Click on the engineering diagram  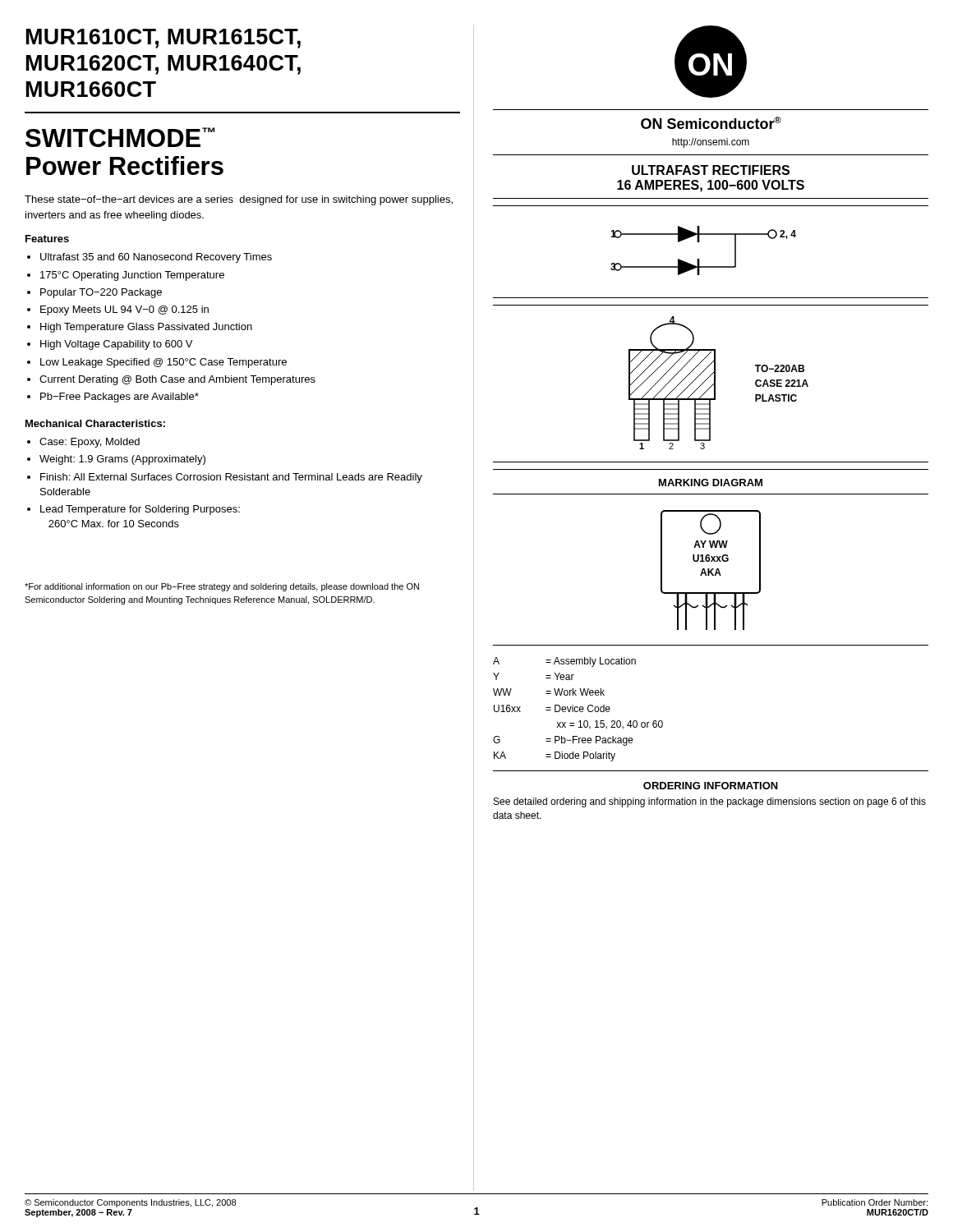click(x=711, y=384)
